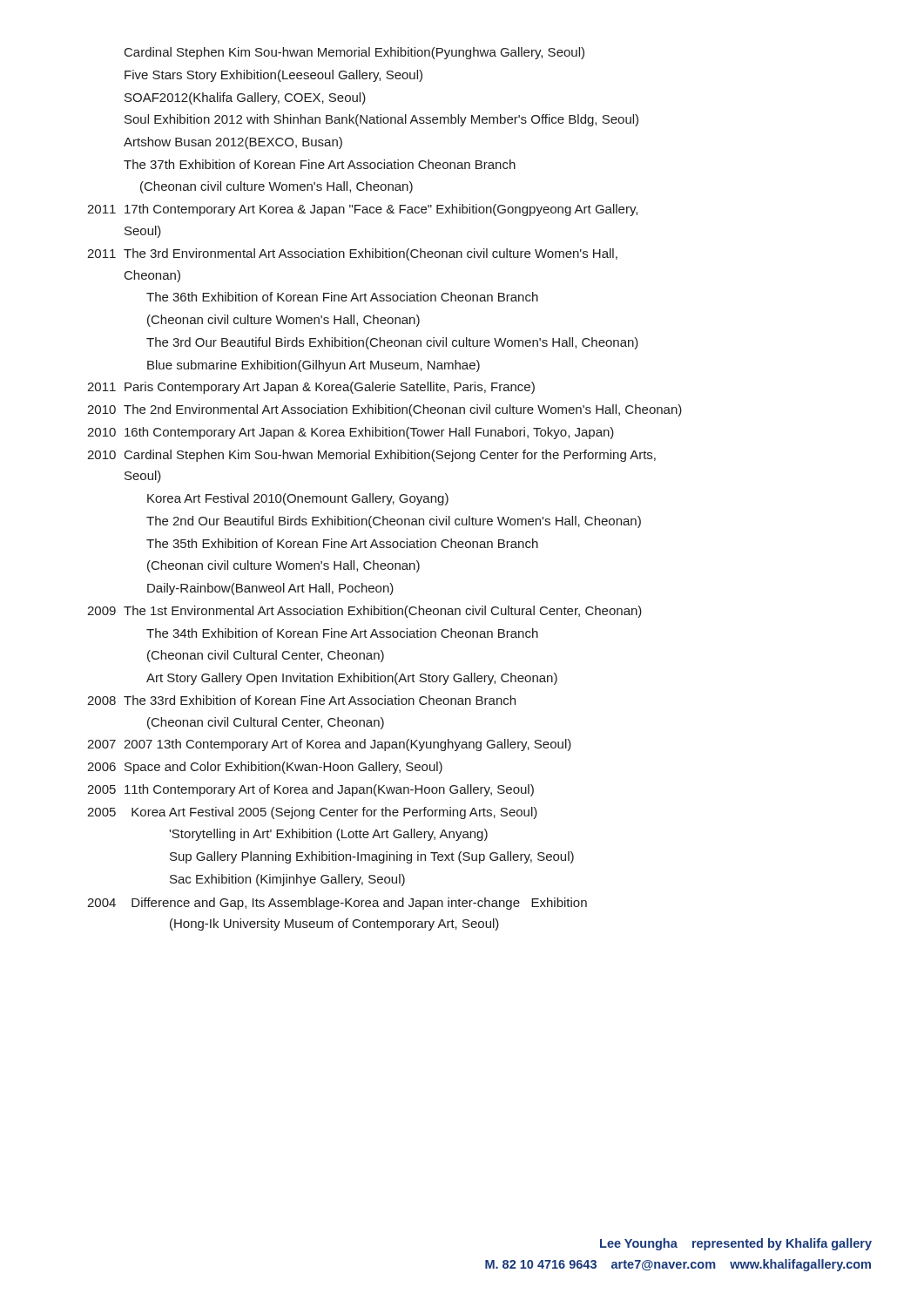Click on the list item that says "Artshow Busan 2012(BEXCO,"

pyautogui.click(x=233, y=143)
